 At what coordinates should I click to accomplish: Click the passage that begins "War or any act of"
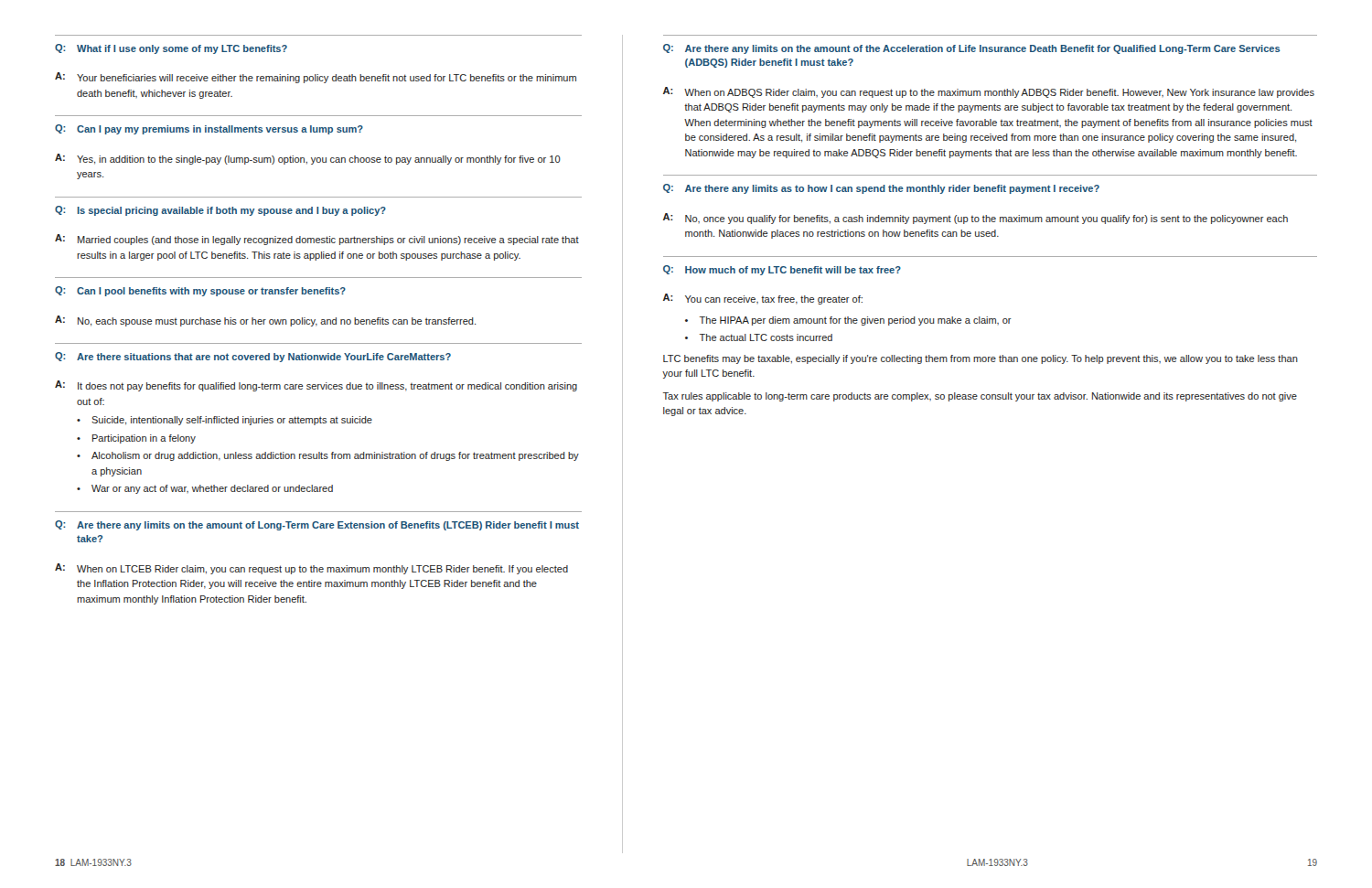point(212,489)
